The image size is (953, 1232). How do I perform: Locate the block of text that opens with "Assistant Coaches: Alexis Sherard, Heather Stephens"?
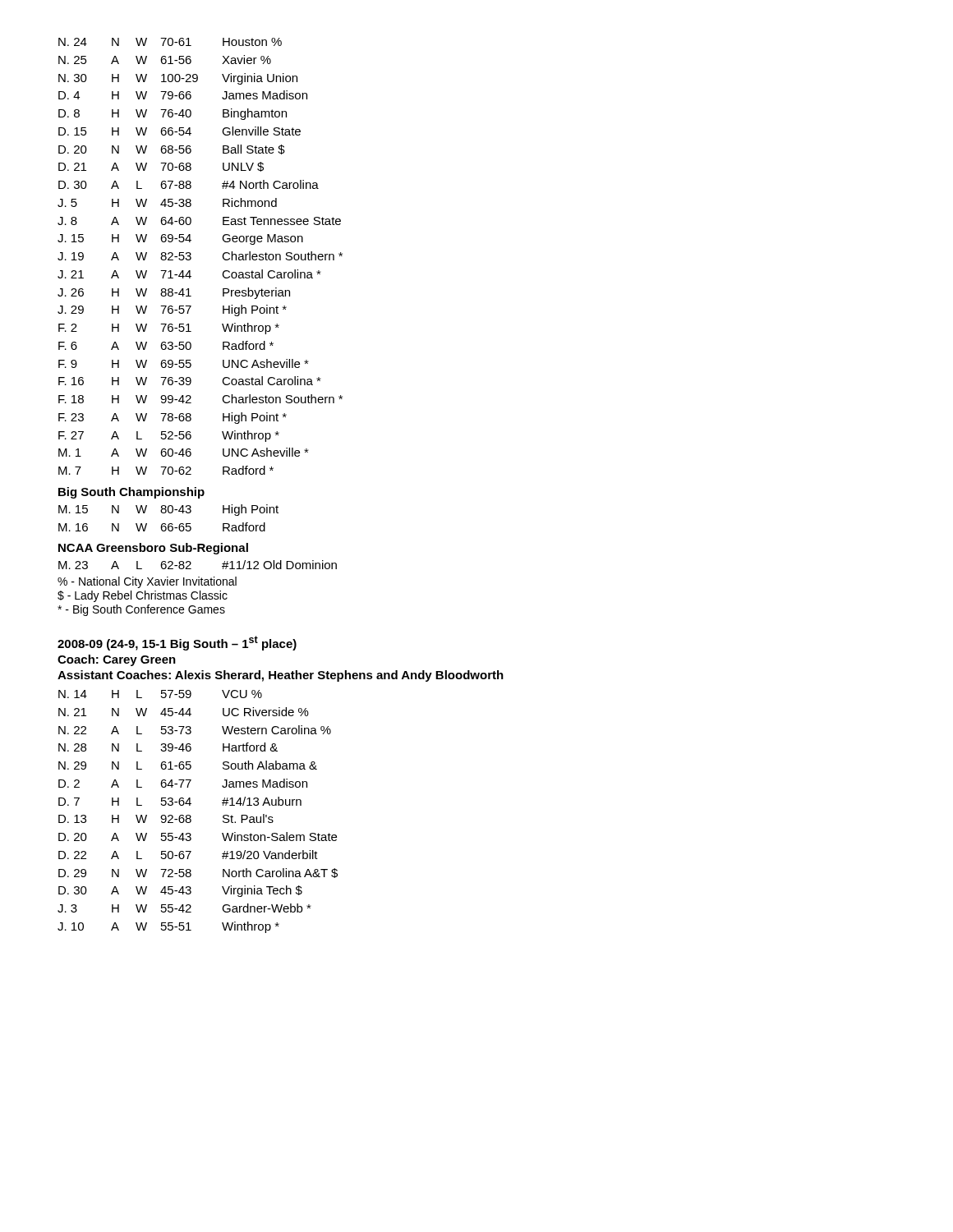point(281,675)
